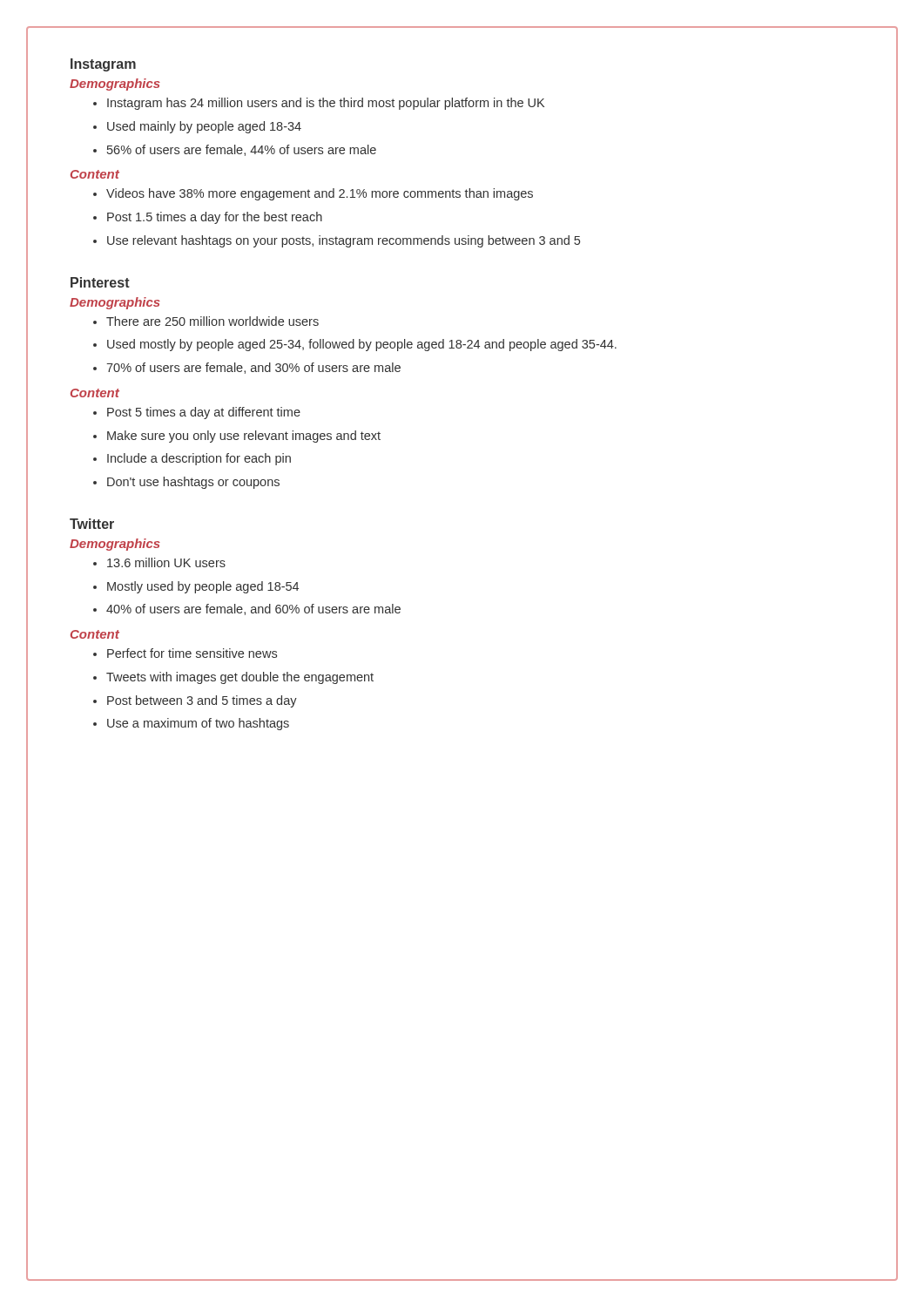The height and width of the screenshot is (1307, 924).
Task: Locate the list item that says "13.6 million UK users"
Action: click(x=159, y=562)
